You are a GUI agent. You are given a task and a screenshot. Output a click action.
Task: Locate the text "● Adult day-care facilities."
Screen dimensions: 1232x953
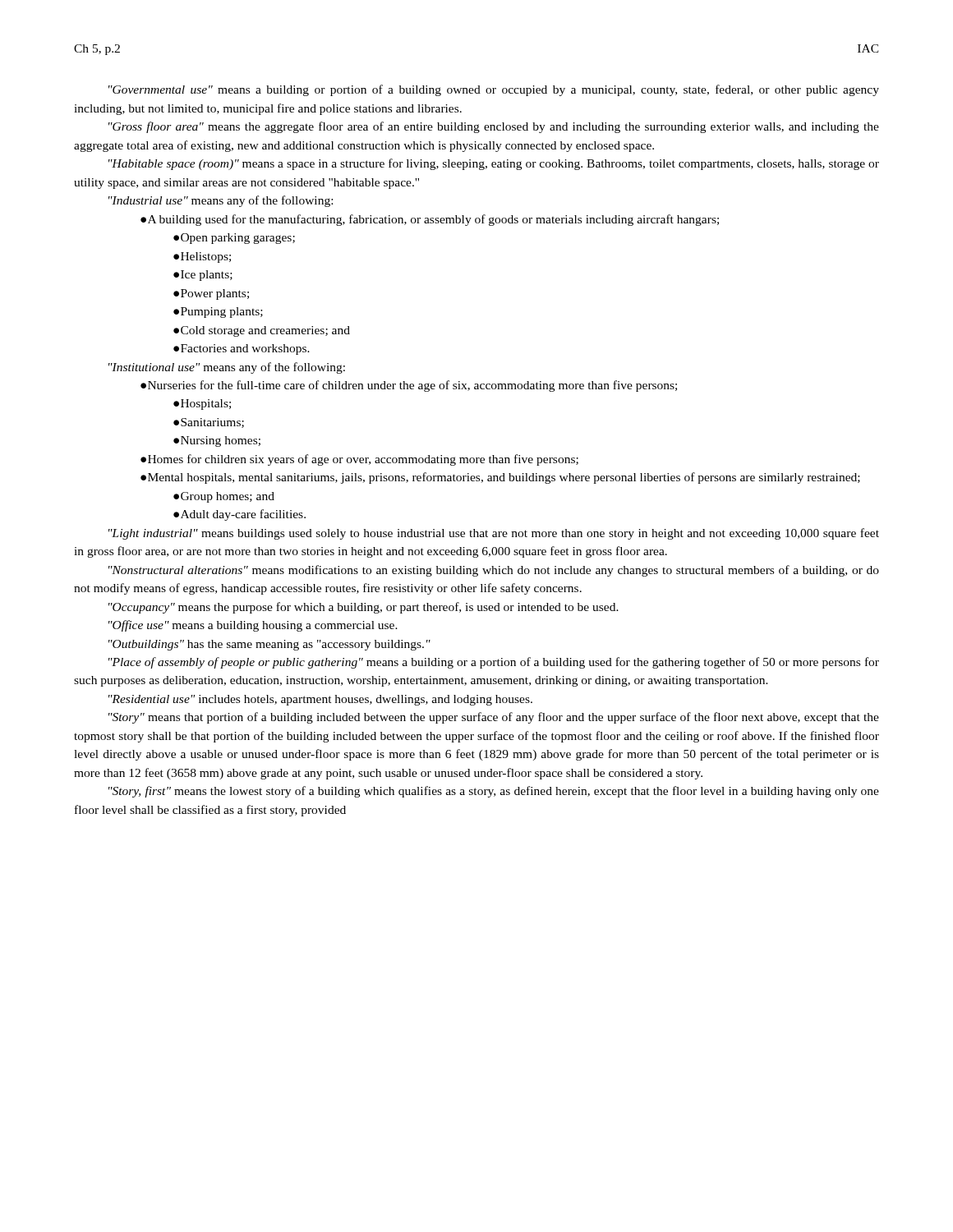(239, 515)
